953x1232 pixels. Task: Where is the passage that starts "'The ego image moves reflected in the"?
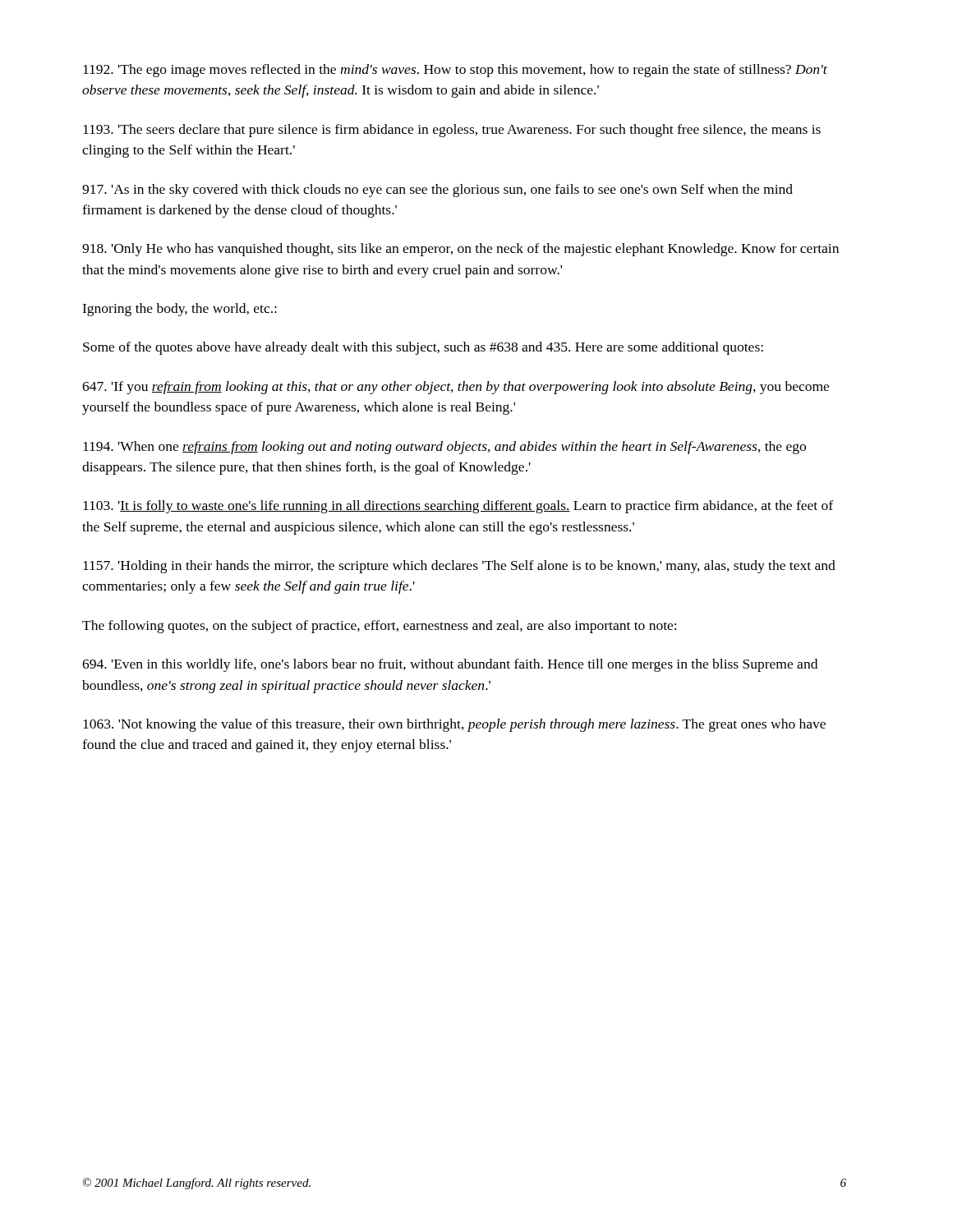click(x=455, y=79)
